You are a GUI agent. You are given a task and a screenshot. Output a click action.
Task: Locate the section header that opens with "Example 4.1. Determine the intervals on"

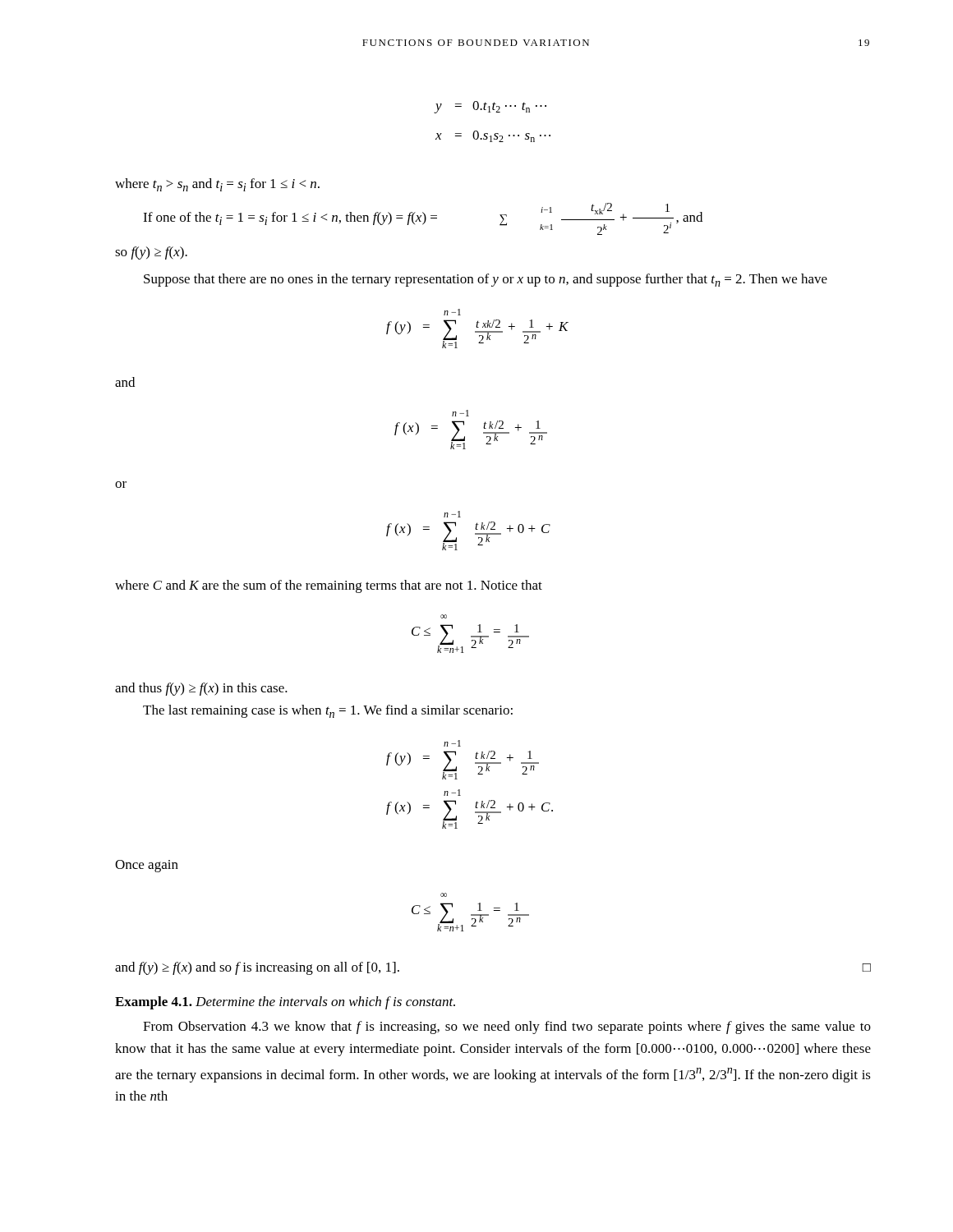tap(286, 1001)
